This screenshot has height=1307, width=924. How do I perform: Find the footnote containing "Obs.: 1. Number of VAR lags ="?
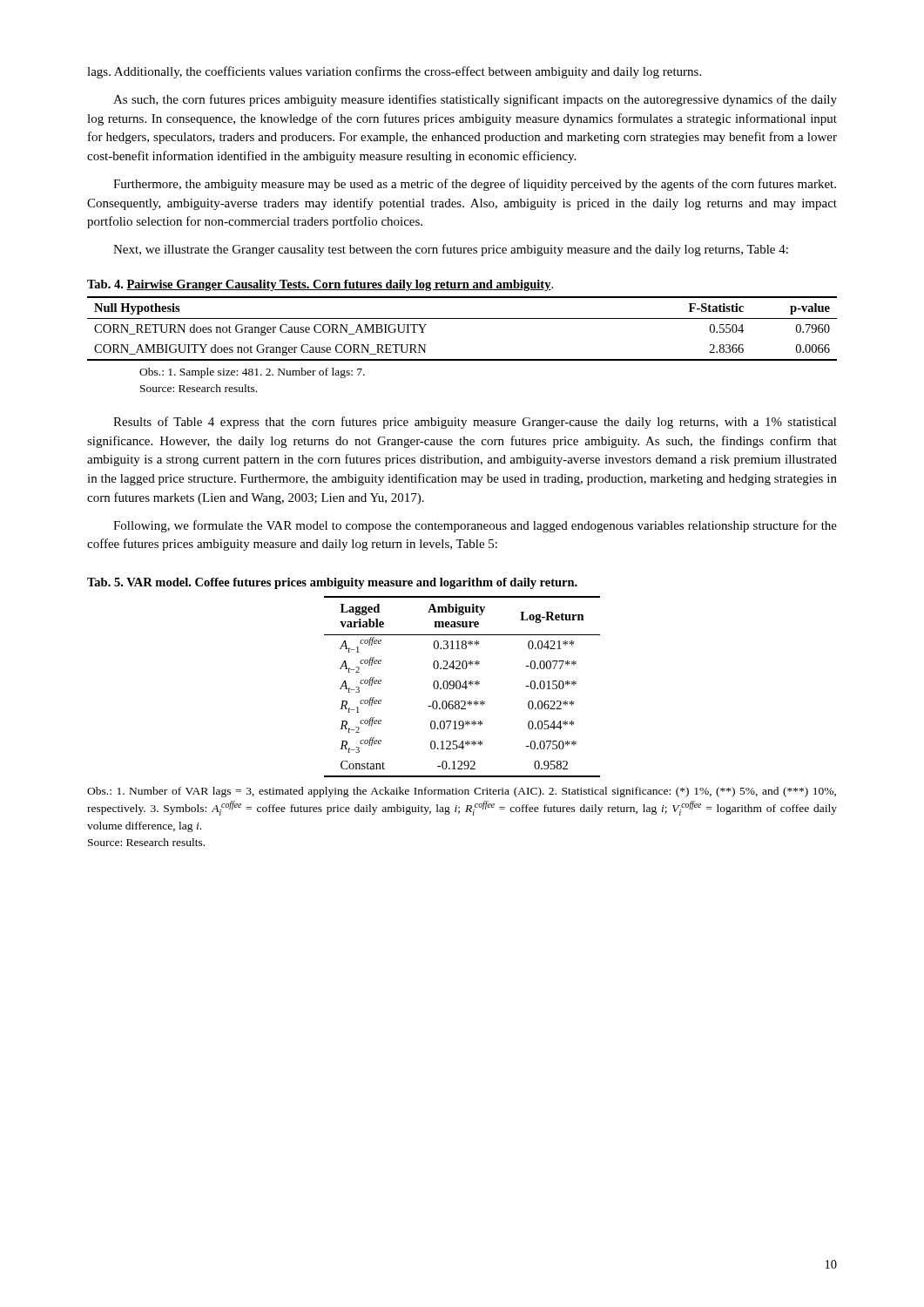point(462,817)
